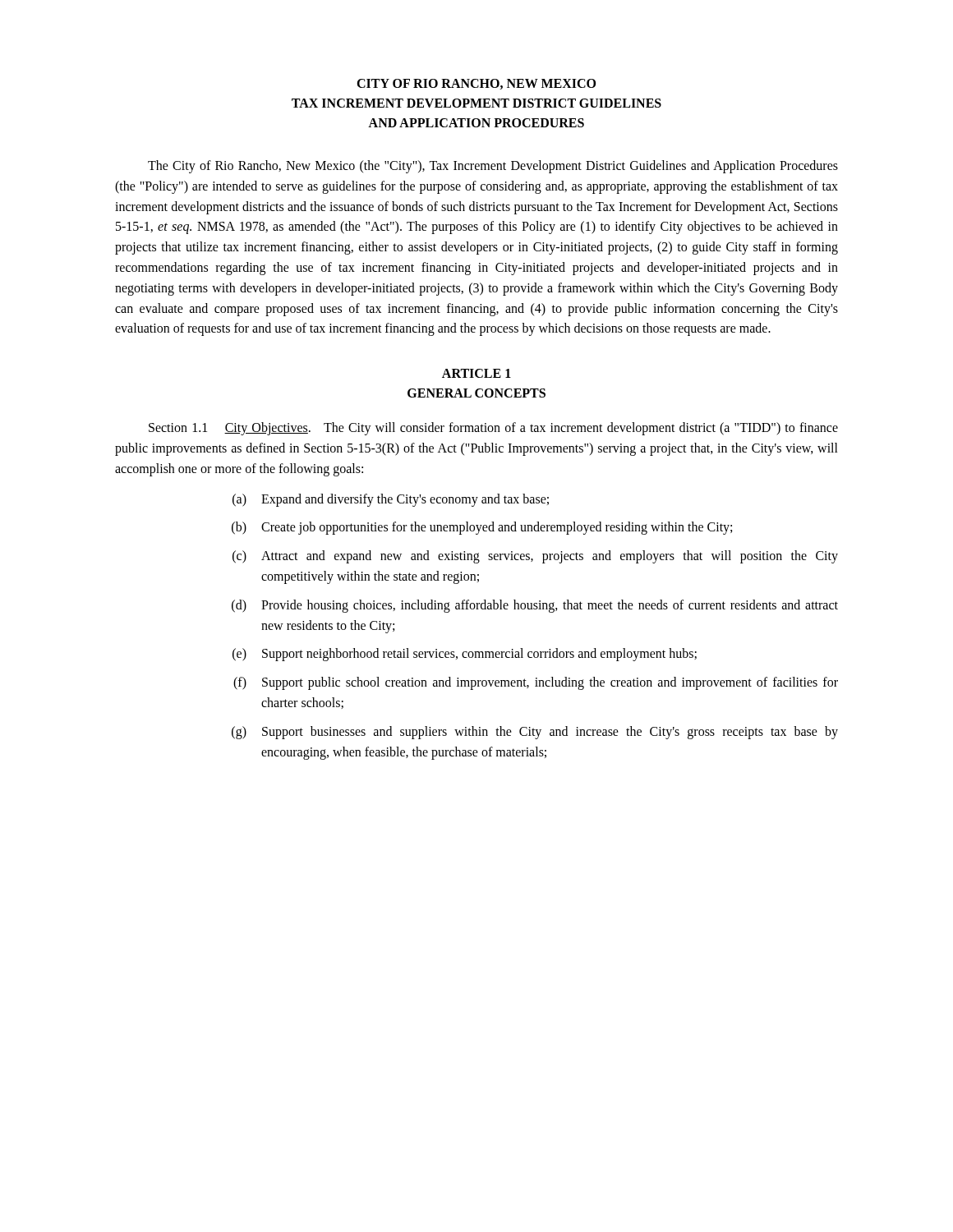Select the list item containing "(b) Create job opportunities for the"

click(476, 528)
